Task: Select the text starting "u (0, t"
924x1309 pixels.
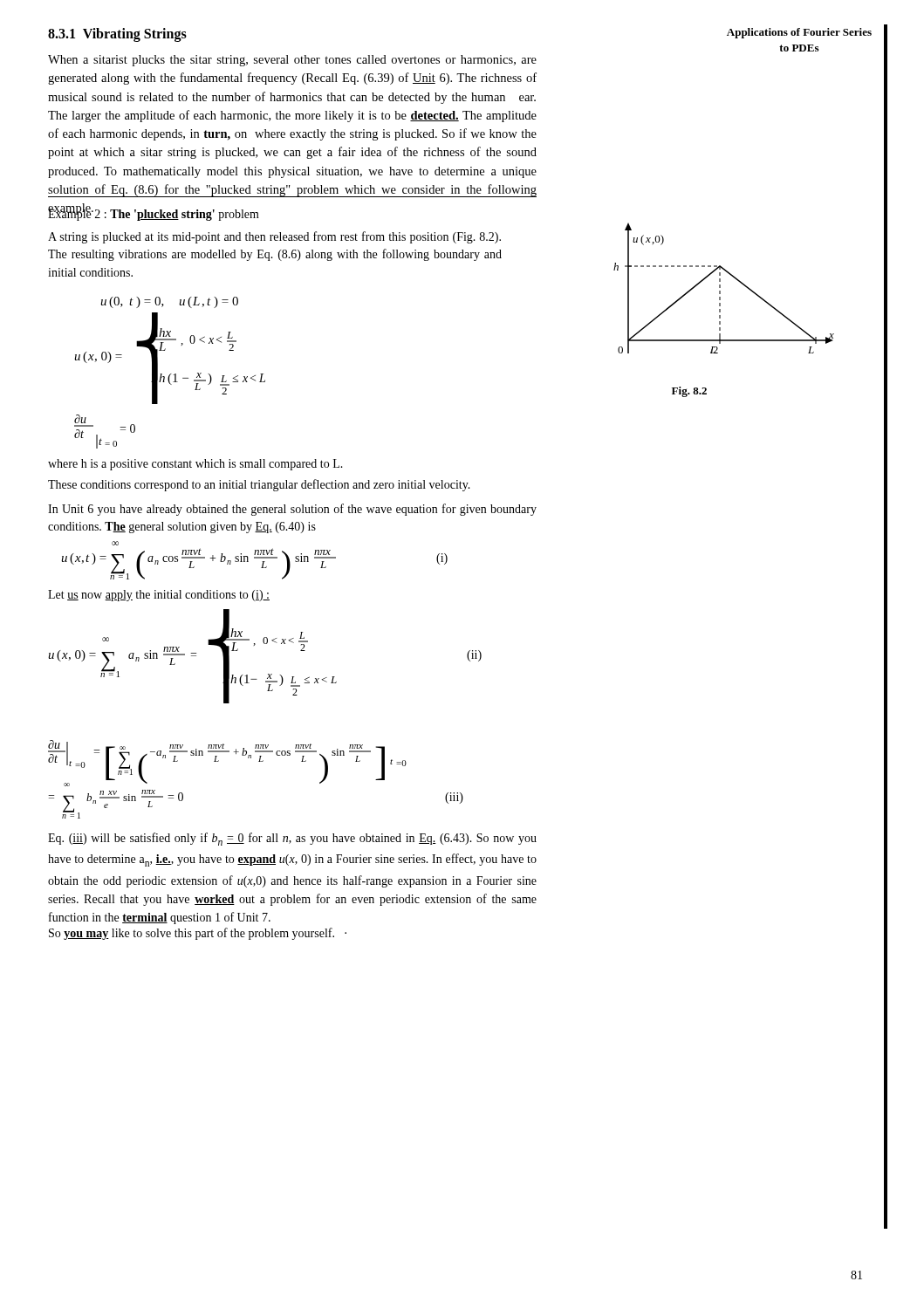Action: click(222, 300)
